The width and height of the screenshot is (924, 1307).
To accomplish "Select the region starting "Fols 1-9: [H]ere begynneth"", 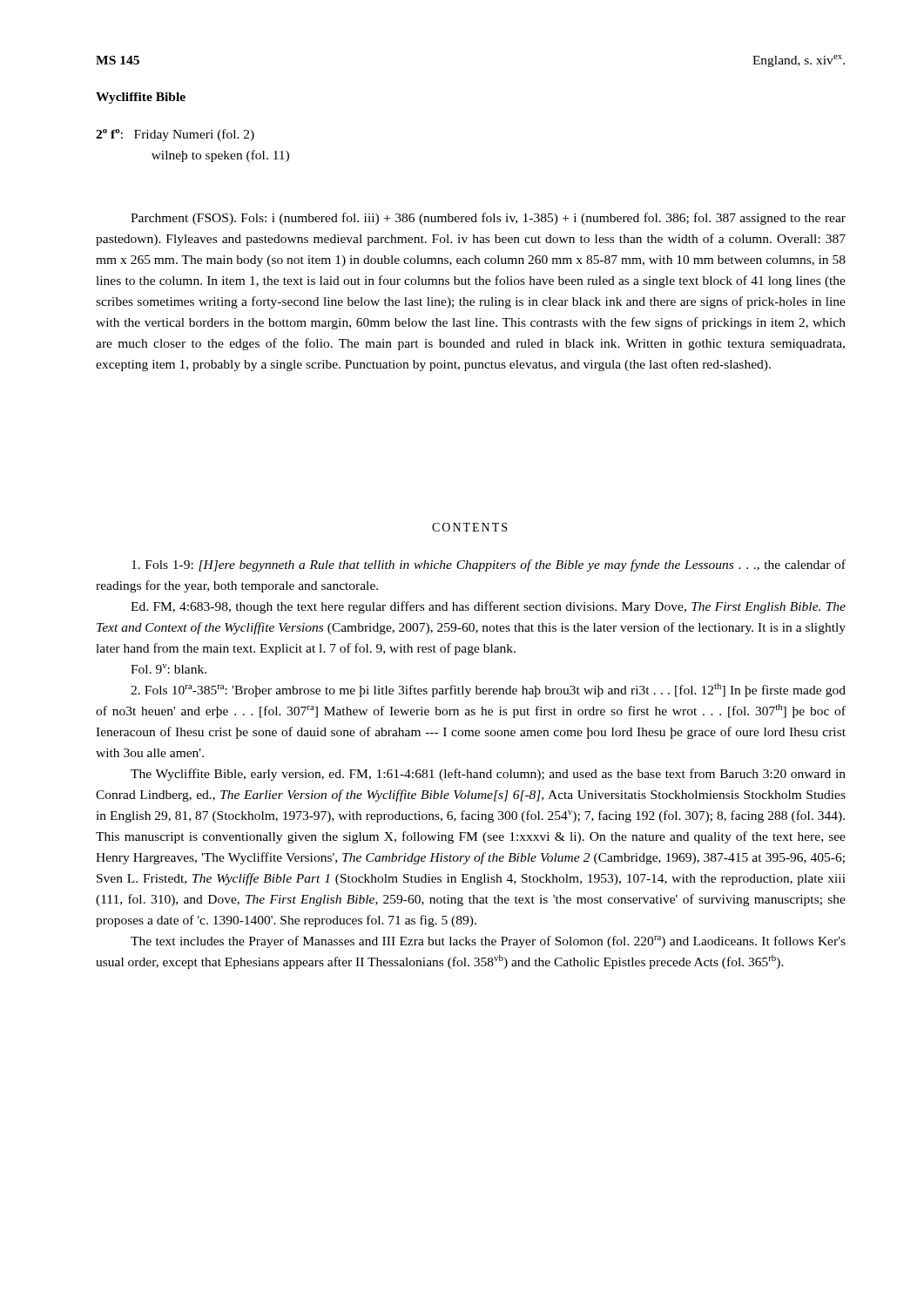I will [x=471, y=763].
